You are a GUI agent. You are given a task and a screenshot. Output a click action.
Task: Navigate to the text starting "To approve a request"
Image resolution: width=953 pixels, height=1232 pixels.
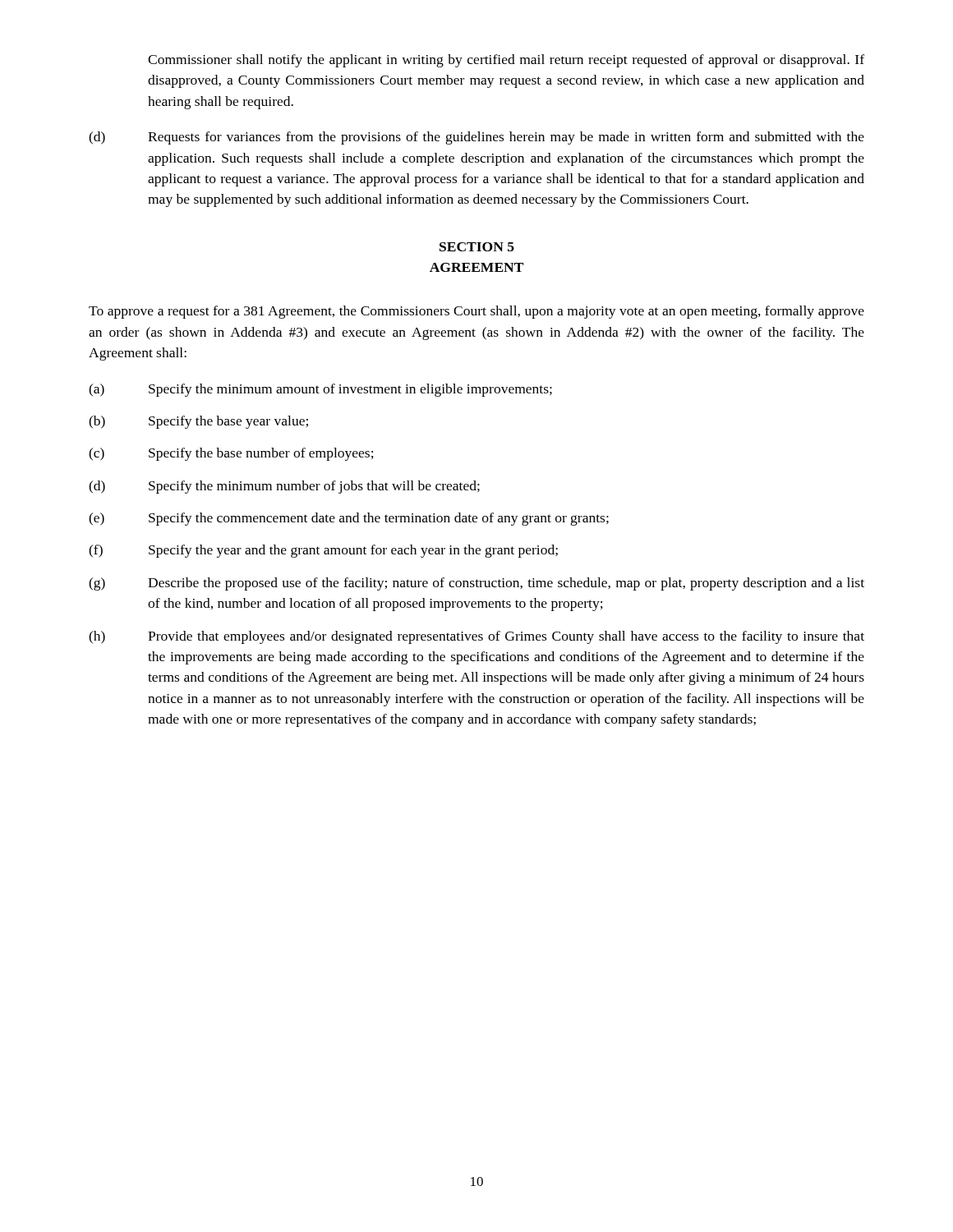point(476,332)
